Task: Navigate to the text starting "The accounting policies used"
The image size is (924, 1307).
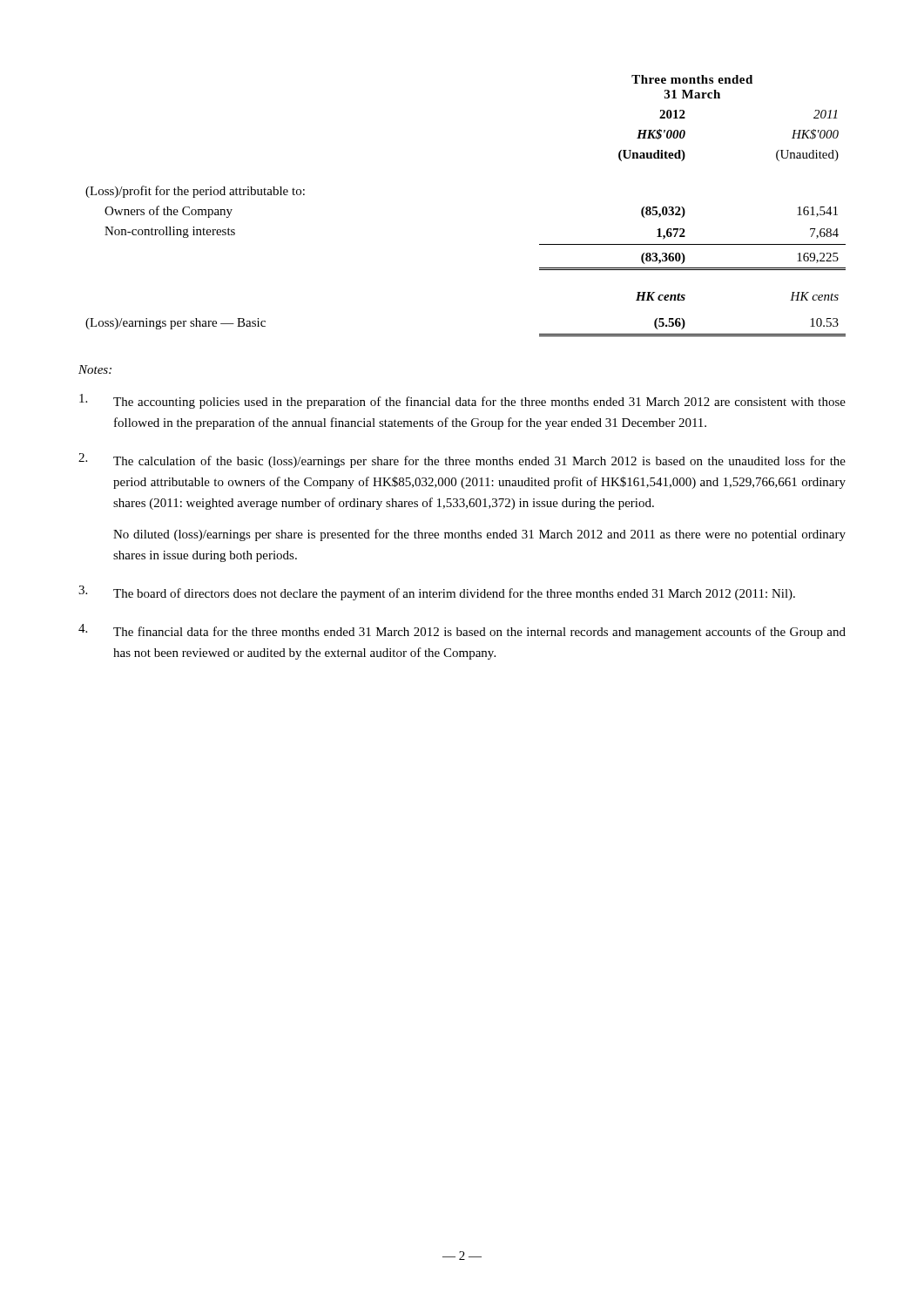Action: [x=462, y=412]
